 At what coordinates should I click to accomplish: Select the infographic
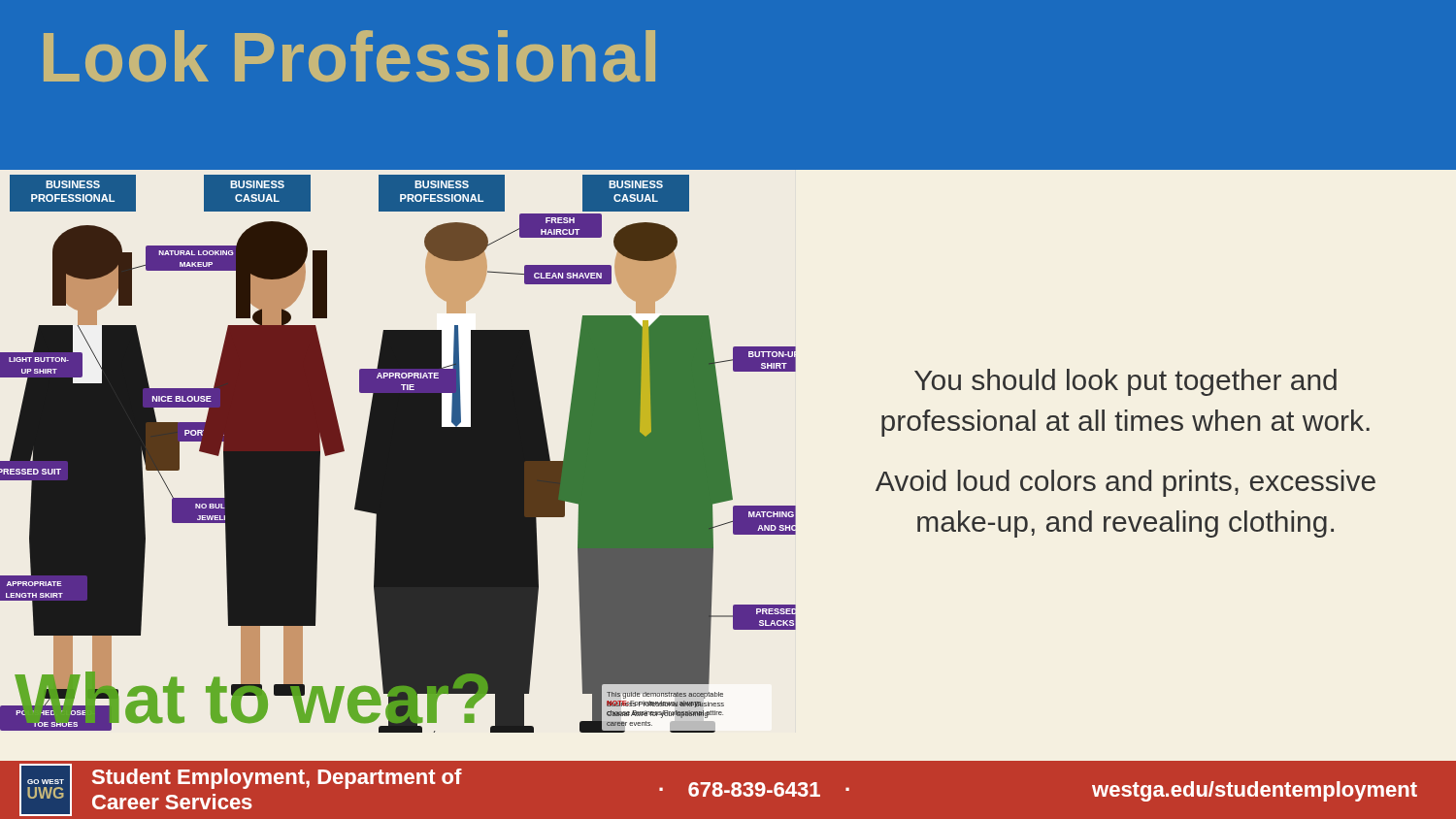tap(398, 451)
